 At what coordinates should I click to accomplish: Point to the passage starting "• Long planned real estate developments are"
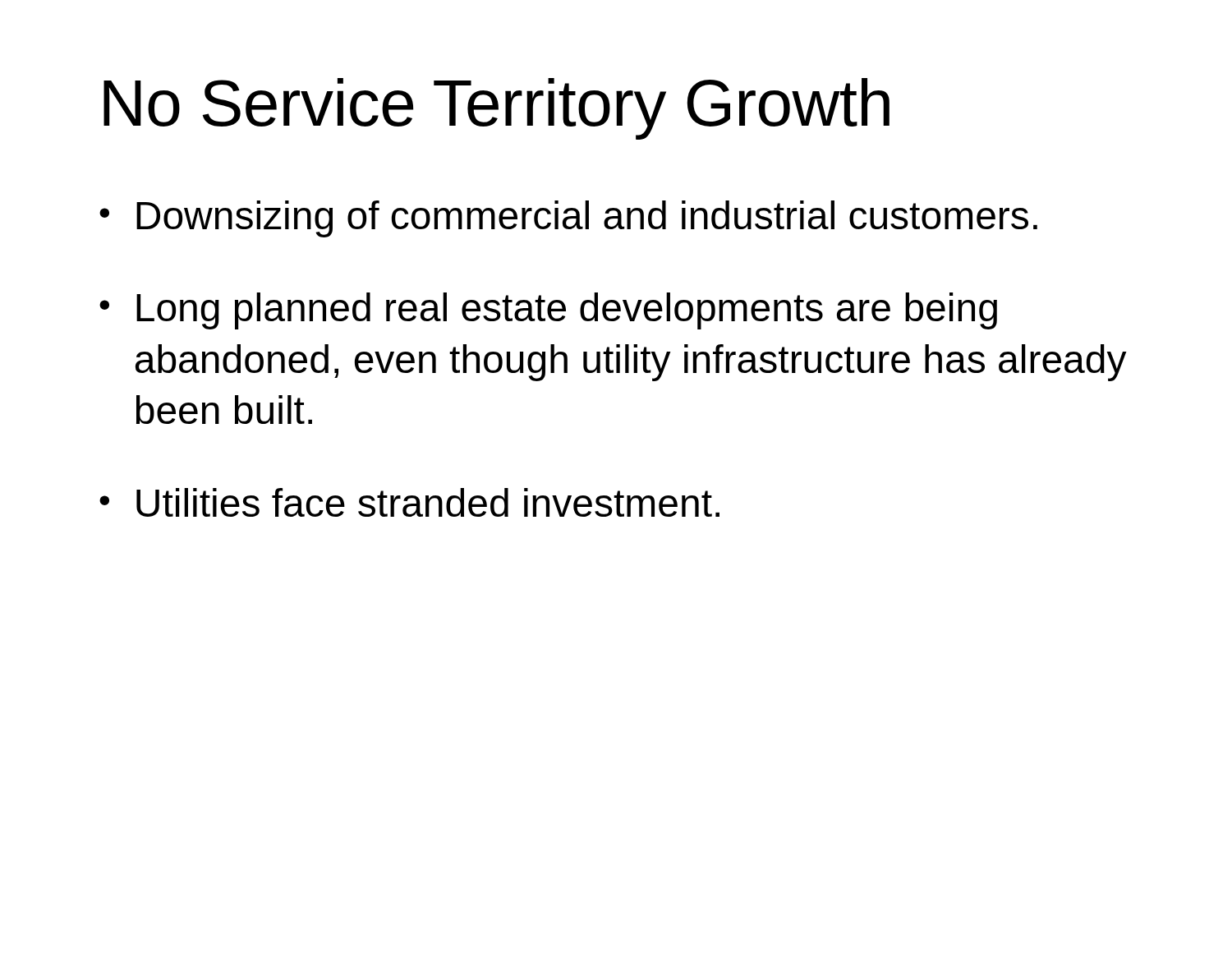(616, 360)
